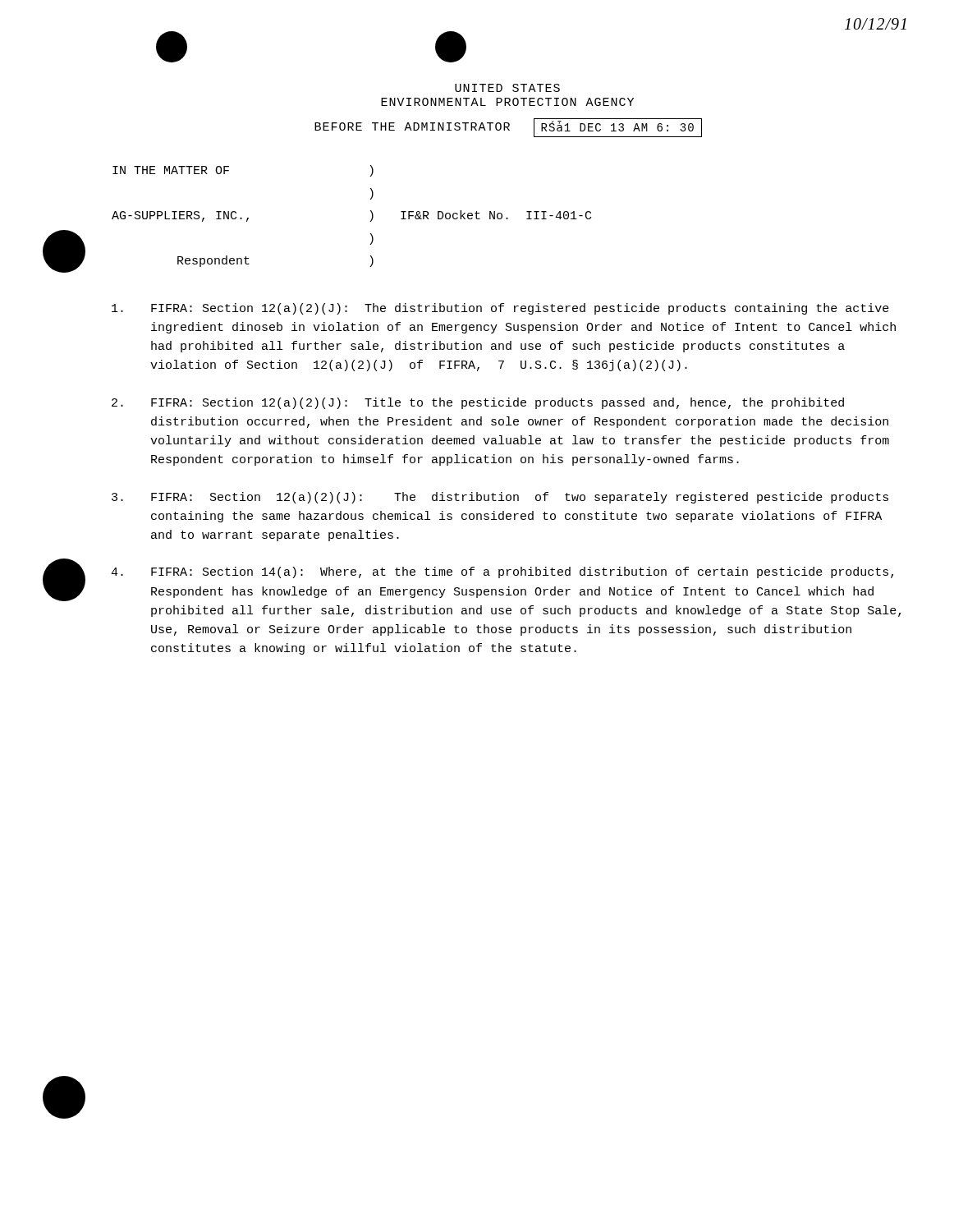Screen dimensions: 1232x954
Task: Navigate to the element starting "IN THE MATTER OF"
Action: [x=508, y=217]
